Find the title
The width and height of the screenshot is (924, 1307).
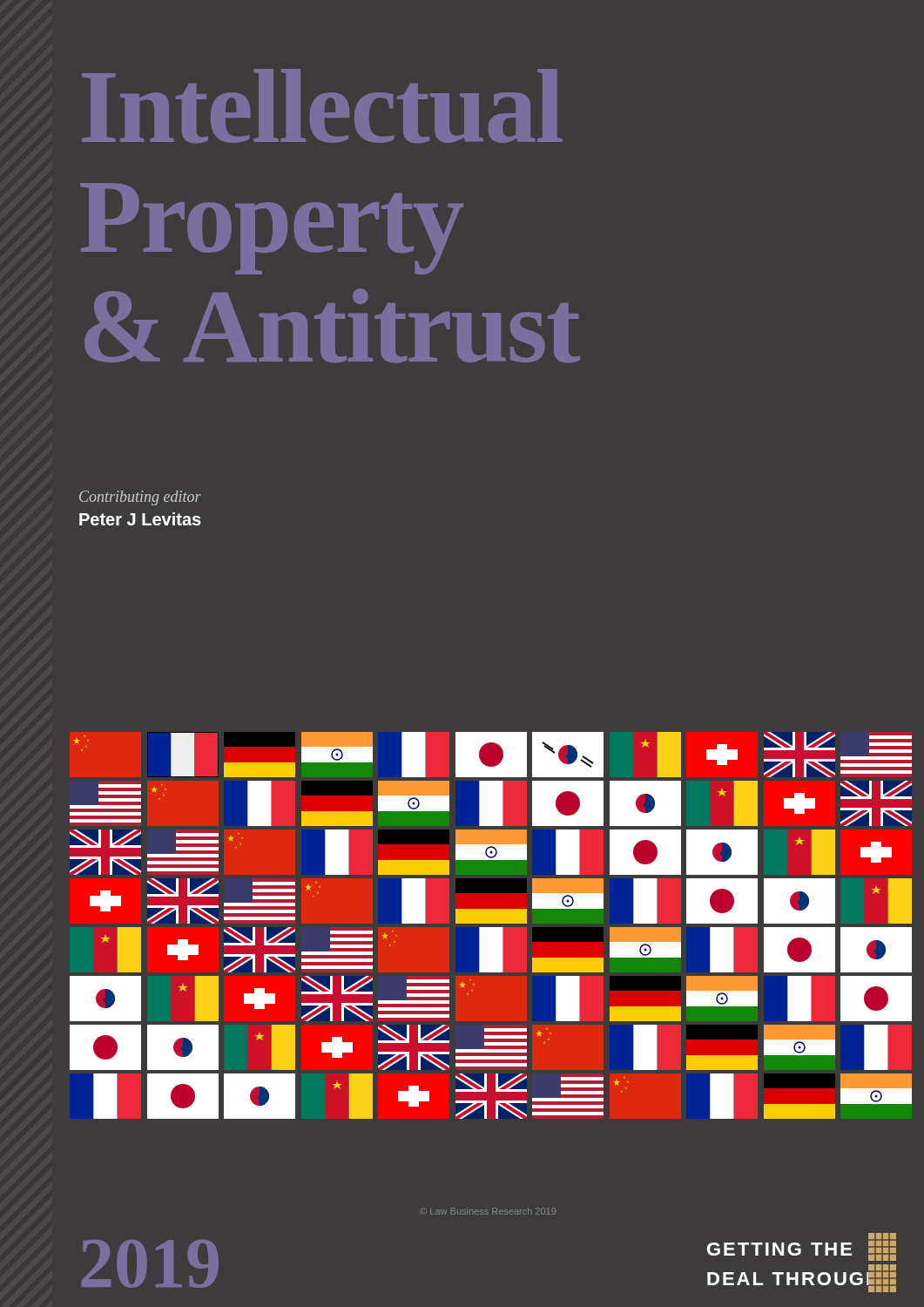427,217
